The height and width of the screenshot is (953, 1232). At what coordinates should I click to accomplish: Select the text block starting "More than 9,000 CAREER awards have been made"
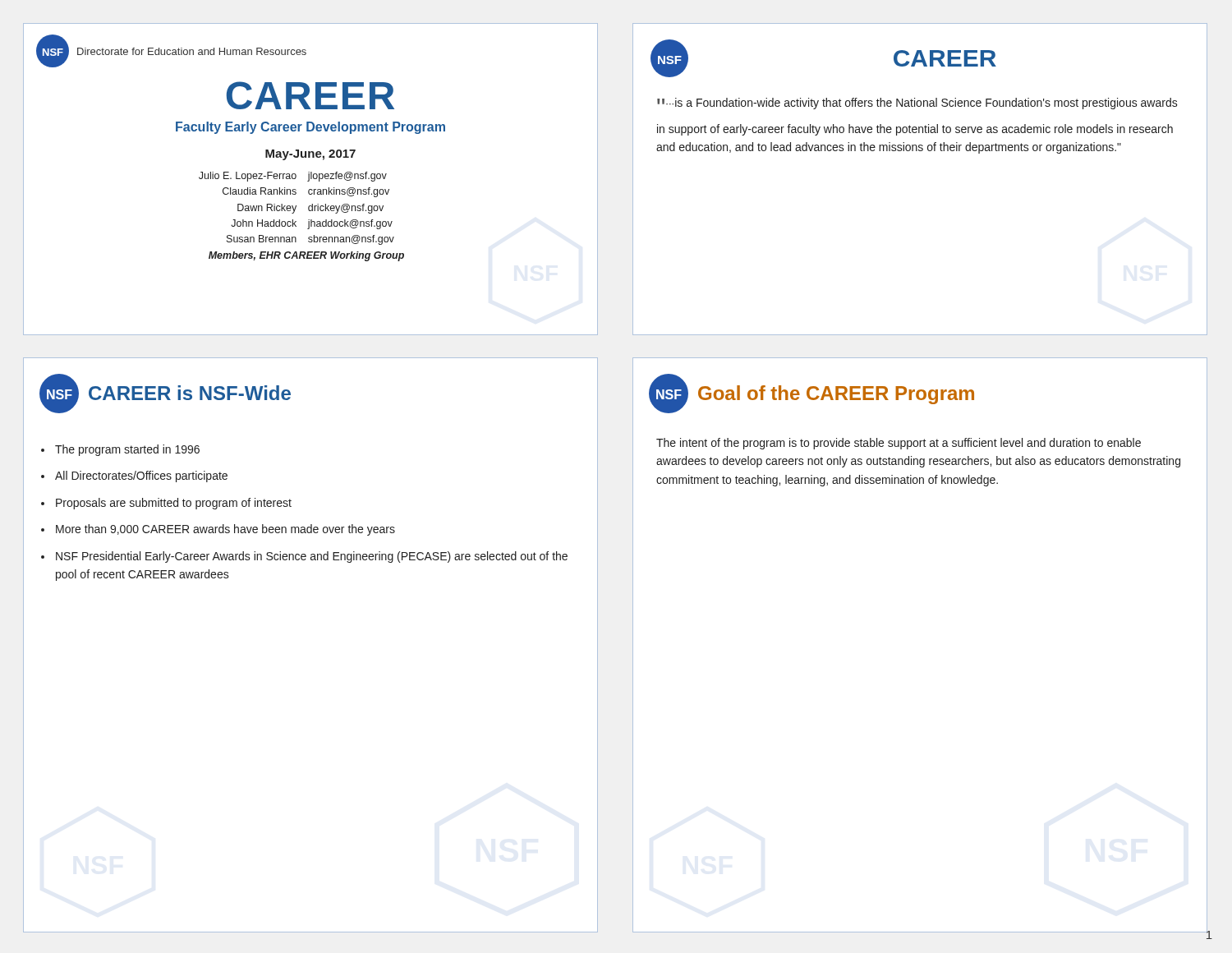pyautogui.click(x=225, y=529)
